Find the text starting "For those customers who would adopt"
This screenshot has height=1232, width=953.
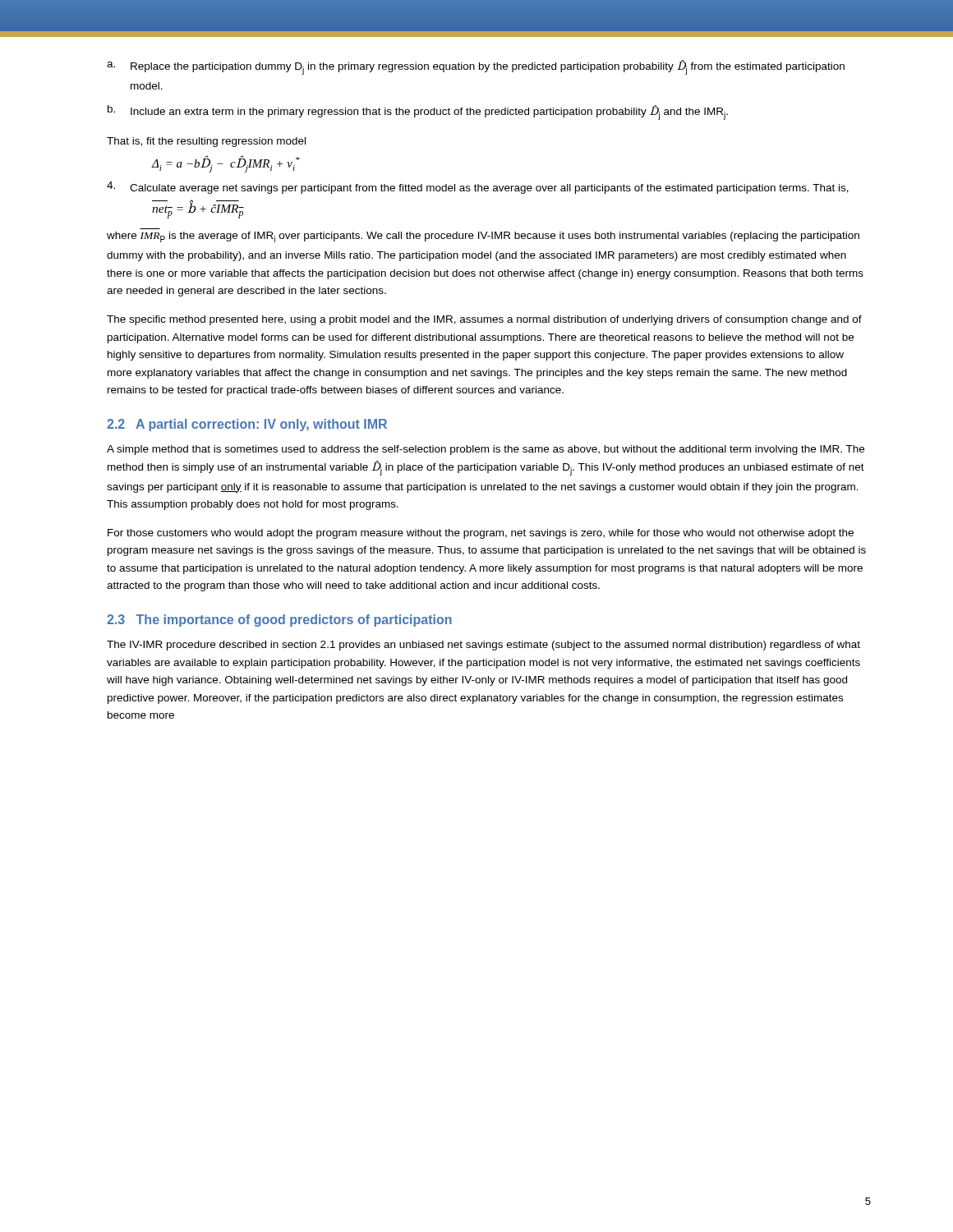486,559
